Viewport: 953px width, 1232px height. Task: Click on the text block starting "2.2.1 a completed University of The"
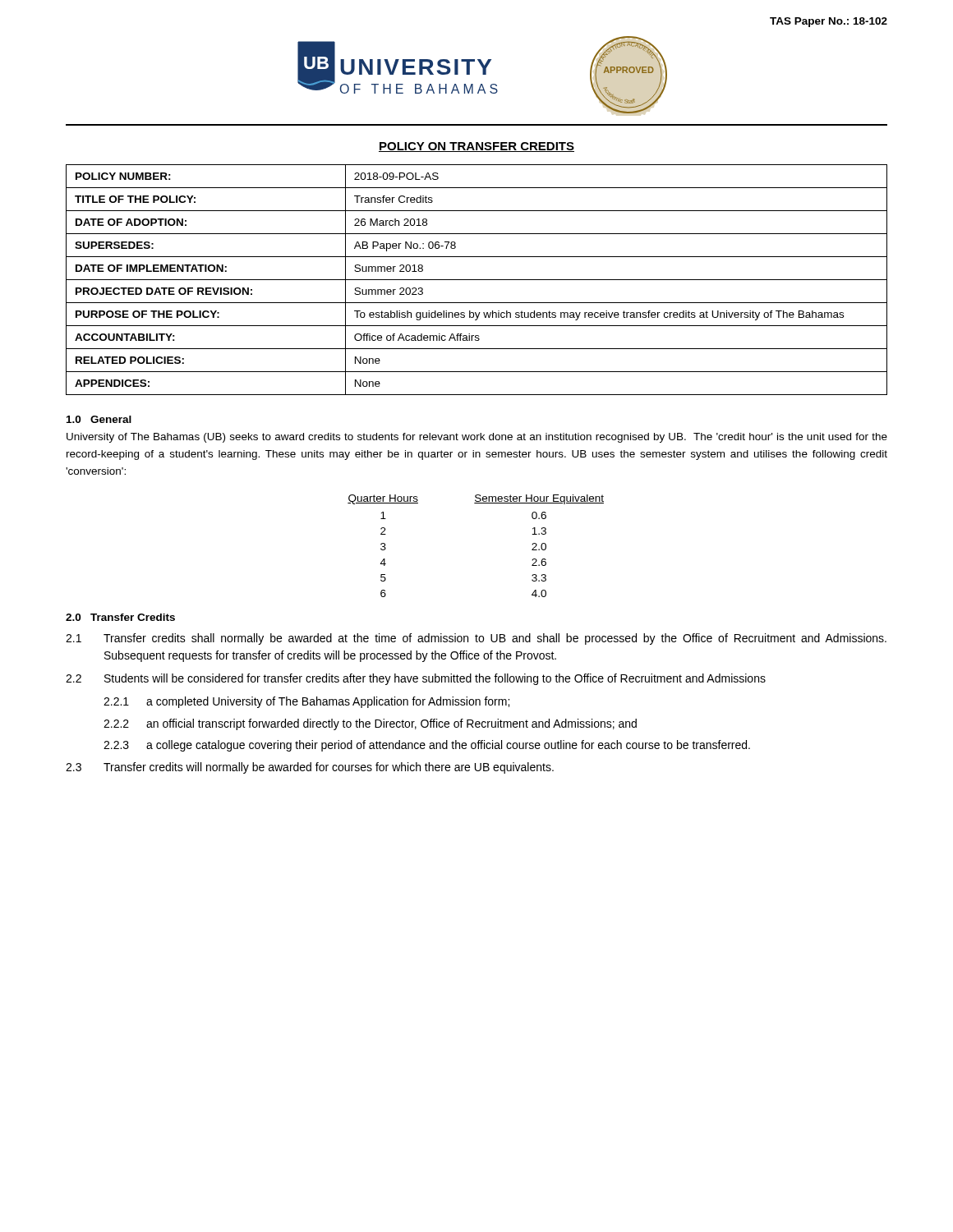coord(495,702)
